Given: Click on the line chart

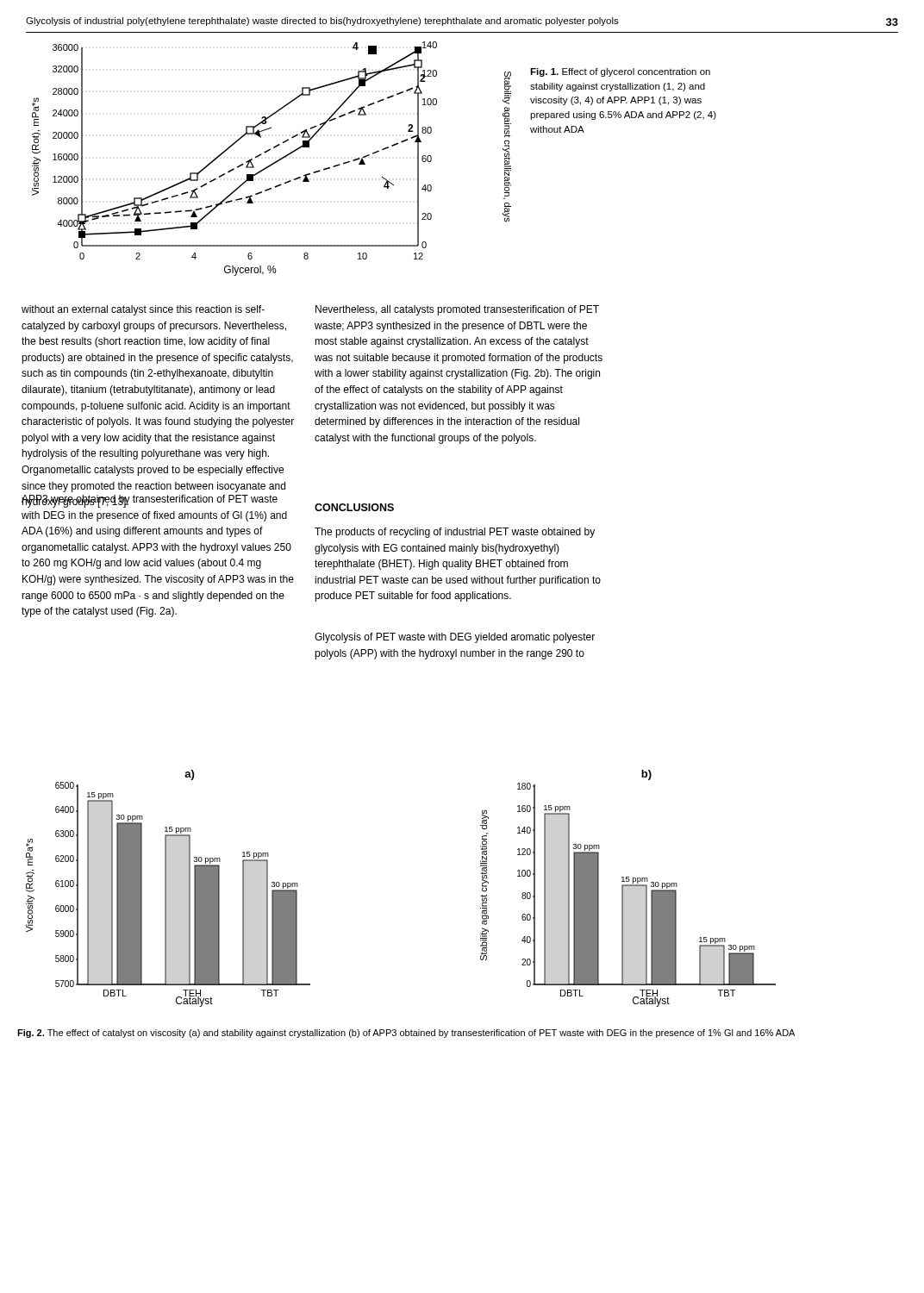Looking at the screenshot, I should click(269, 164).
